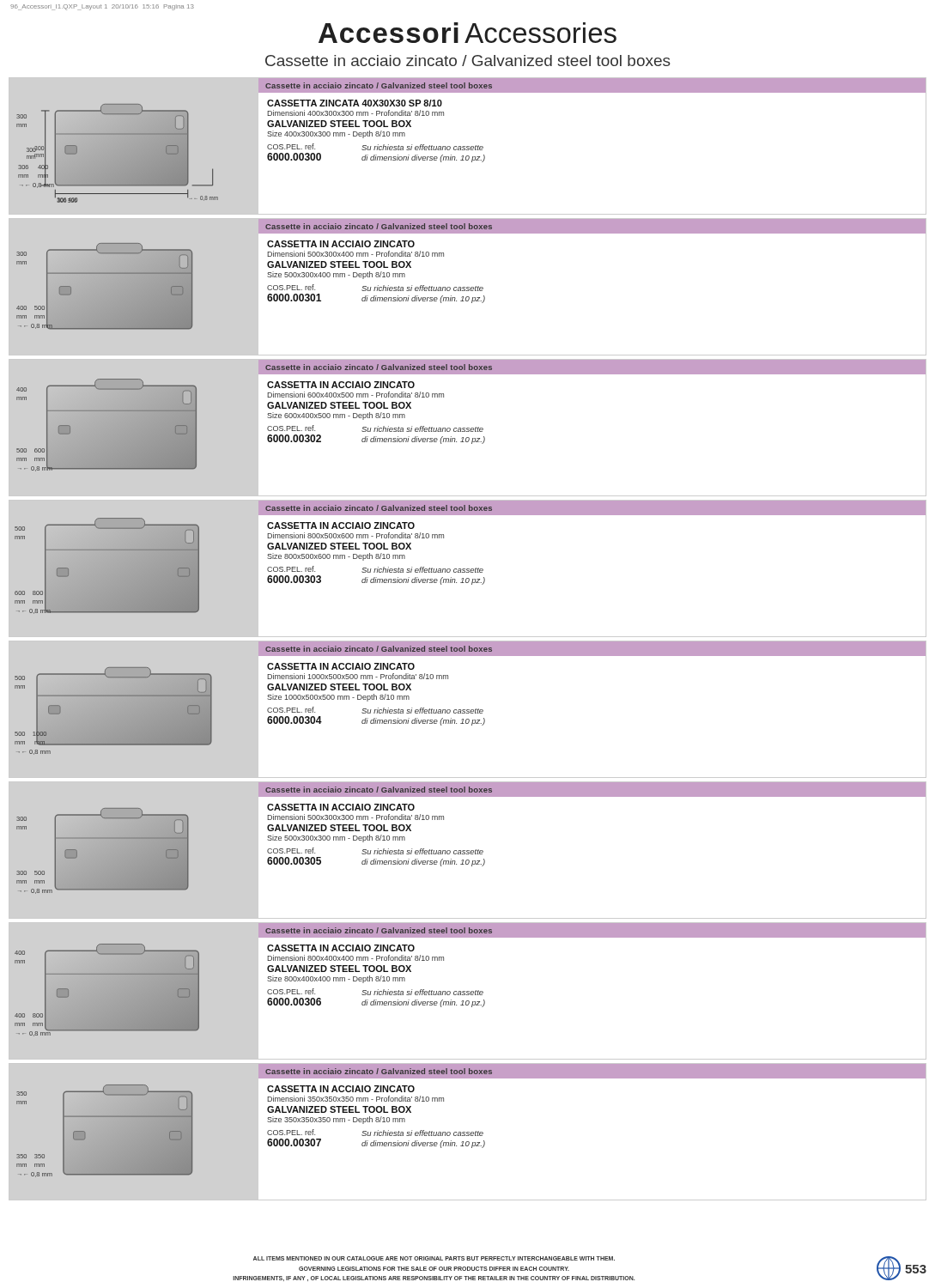
Task: Click on the table containing "400mm 400 800 mm mm"
Action: coord(468,991)
